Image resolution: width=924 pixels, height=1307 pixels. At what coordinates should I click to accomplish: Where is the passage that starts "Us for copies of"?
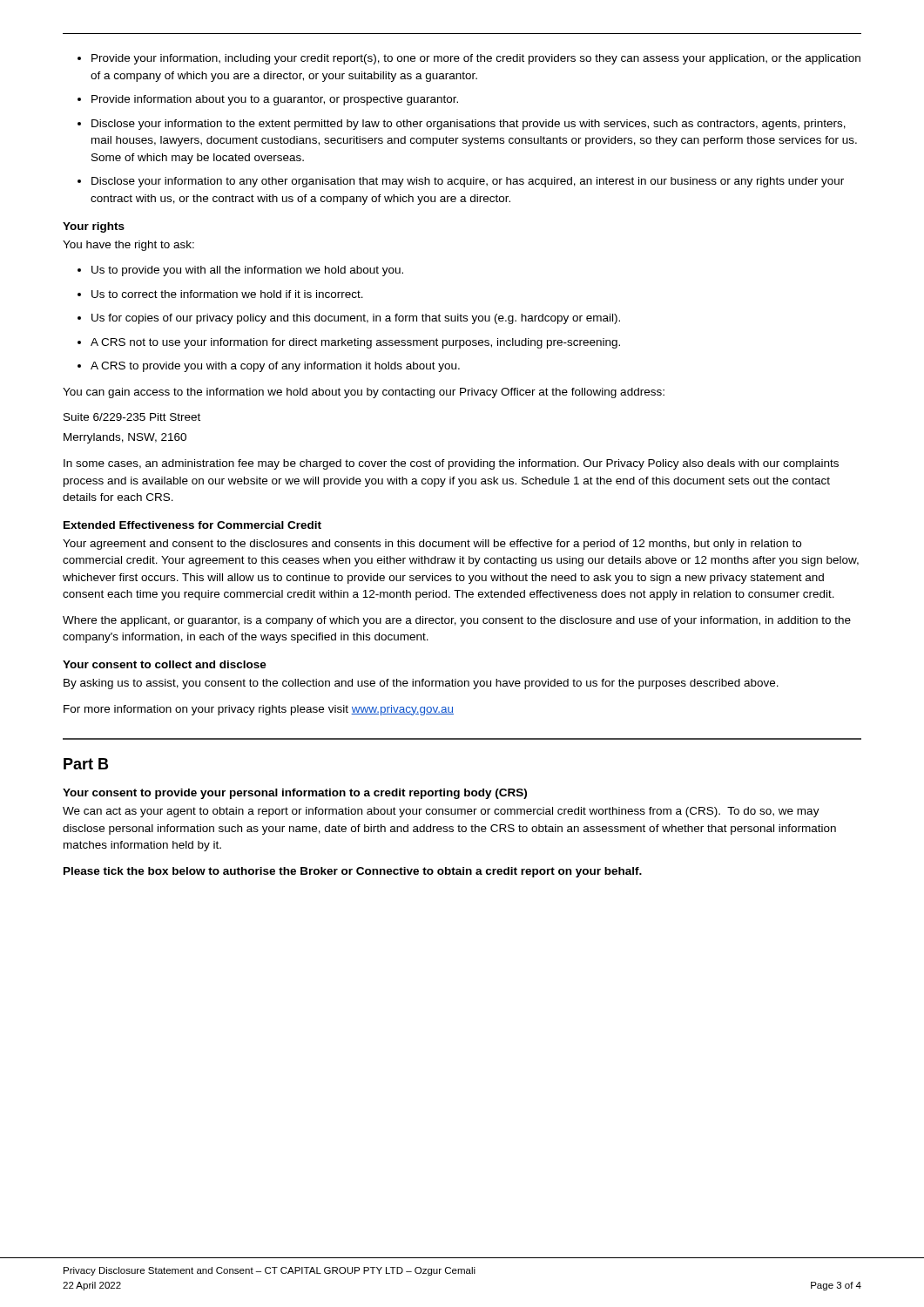click(356, 318)
